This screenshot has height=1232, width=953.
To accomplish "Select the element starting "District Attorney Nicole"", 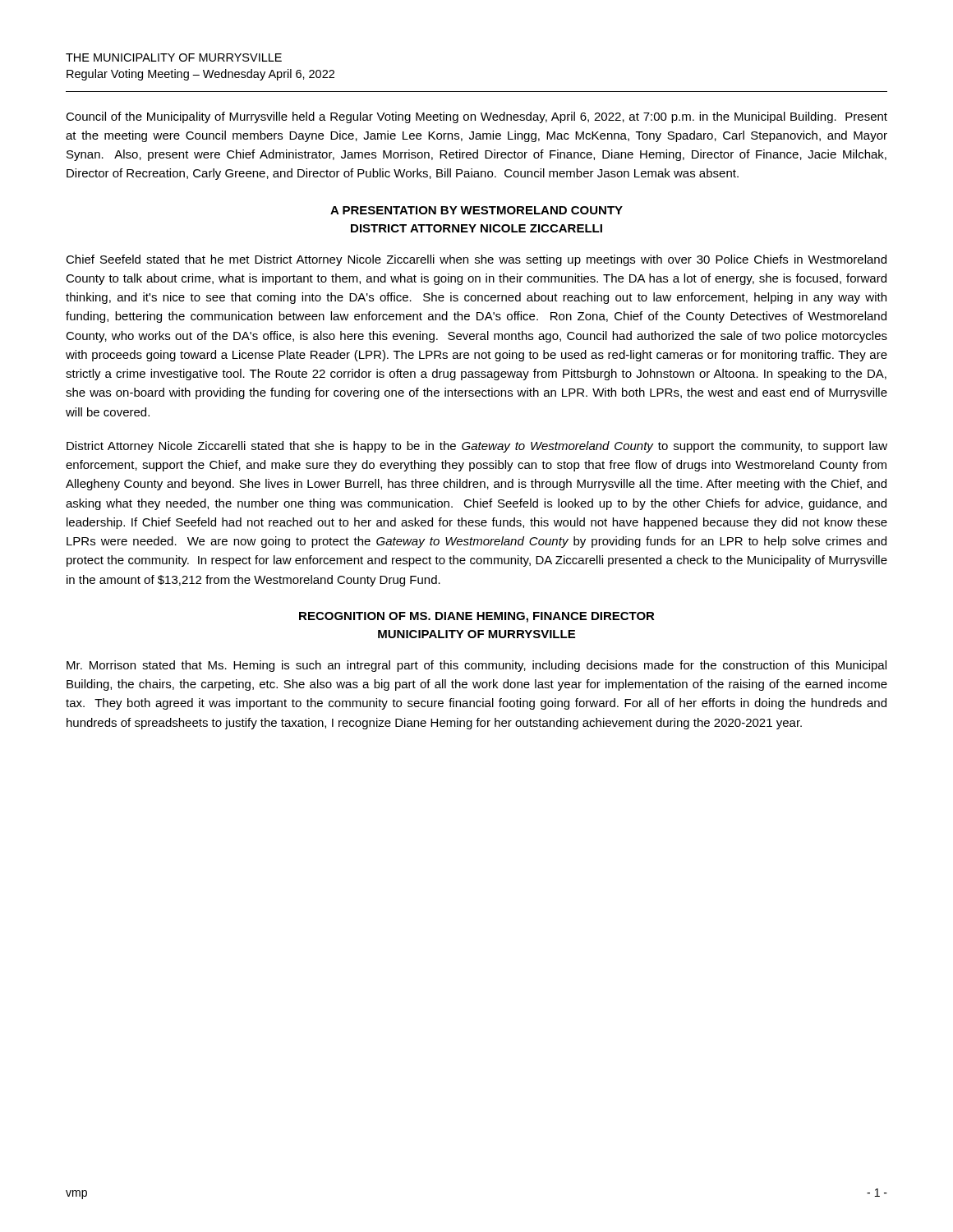I will point(476,512).
